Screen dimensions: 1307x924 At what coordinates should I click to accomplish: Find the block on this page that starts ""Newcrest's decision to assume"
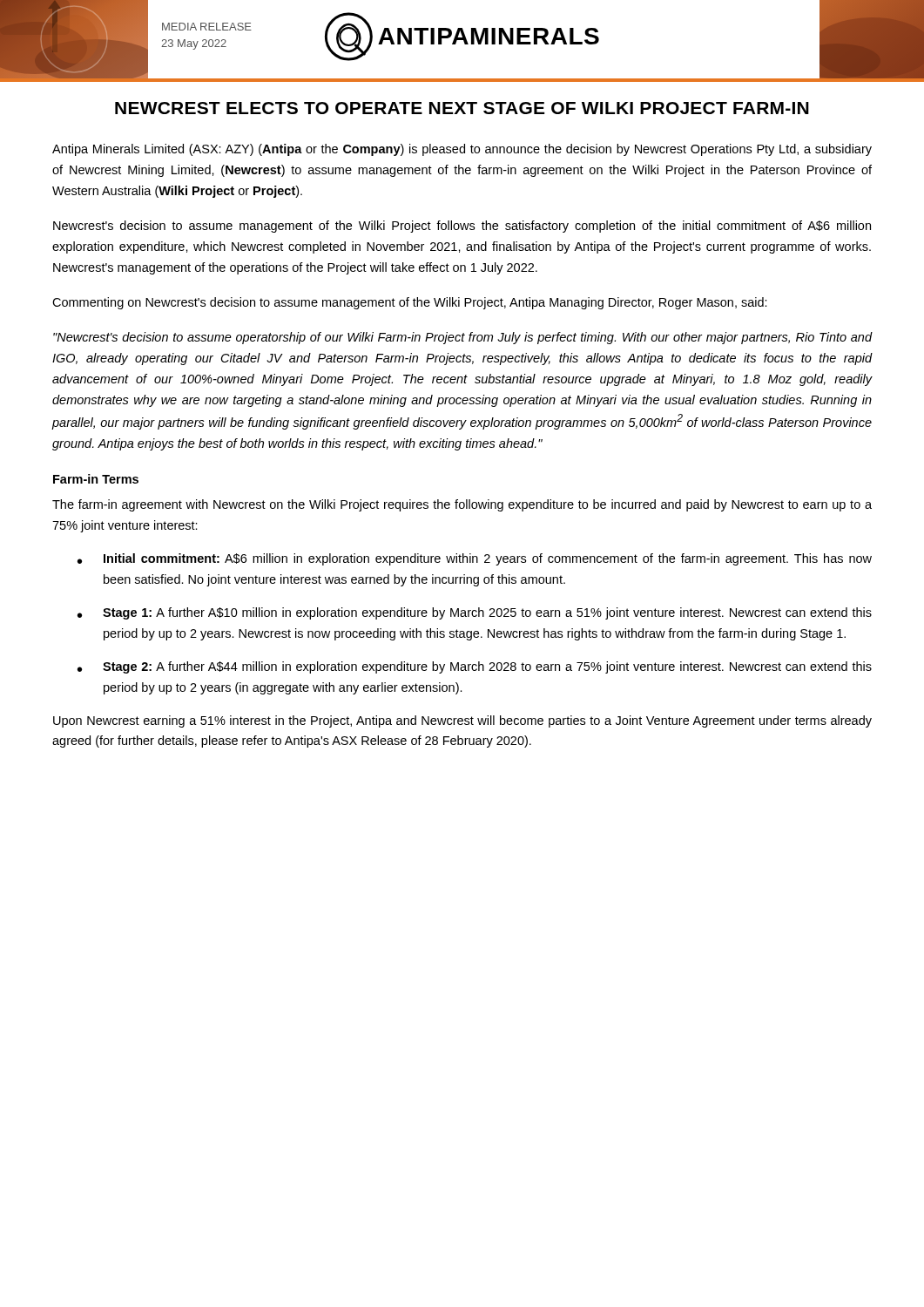(462, 390)
